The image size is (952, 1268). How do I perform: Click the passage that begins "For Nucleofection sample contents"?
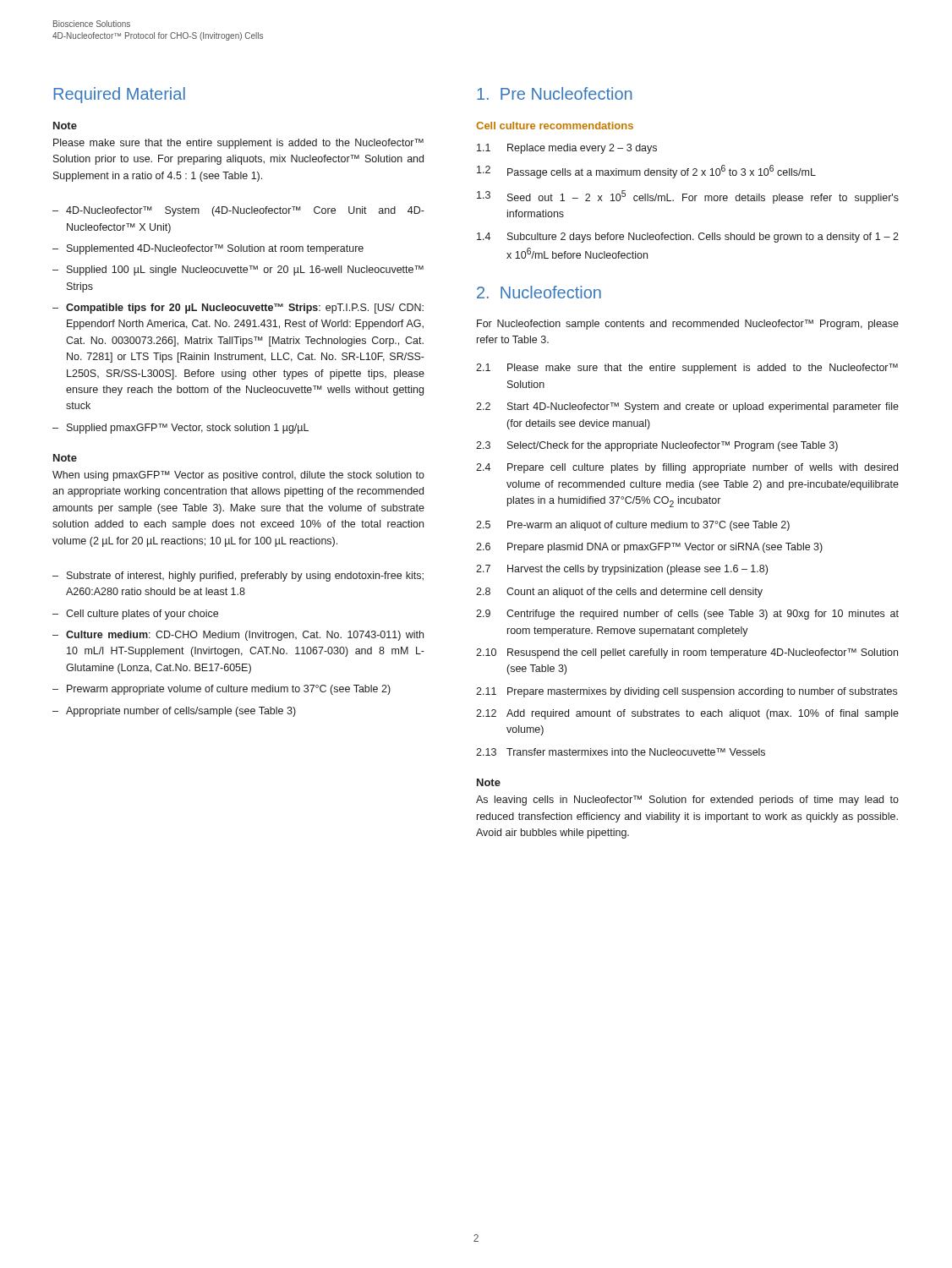(x=687, y=332)
